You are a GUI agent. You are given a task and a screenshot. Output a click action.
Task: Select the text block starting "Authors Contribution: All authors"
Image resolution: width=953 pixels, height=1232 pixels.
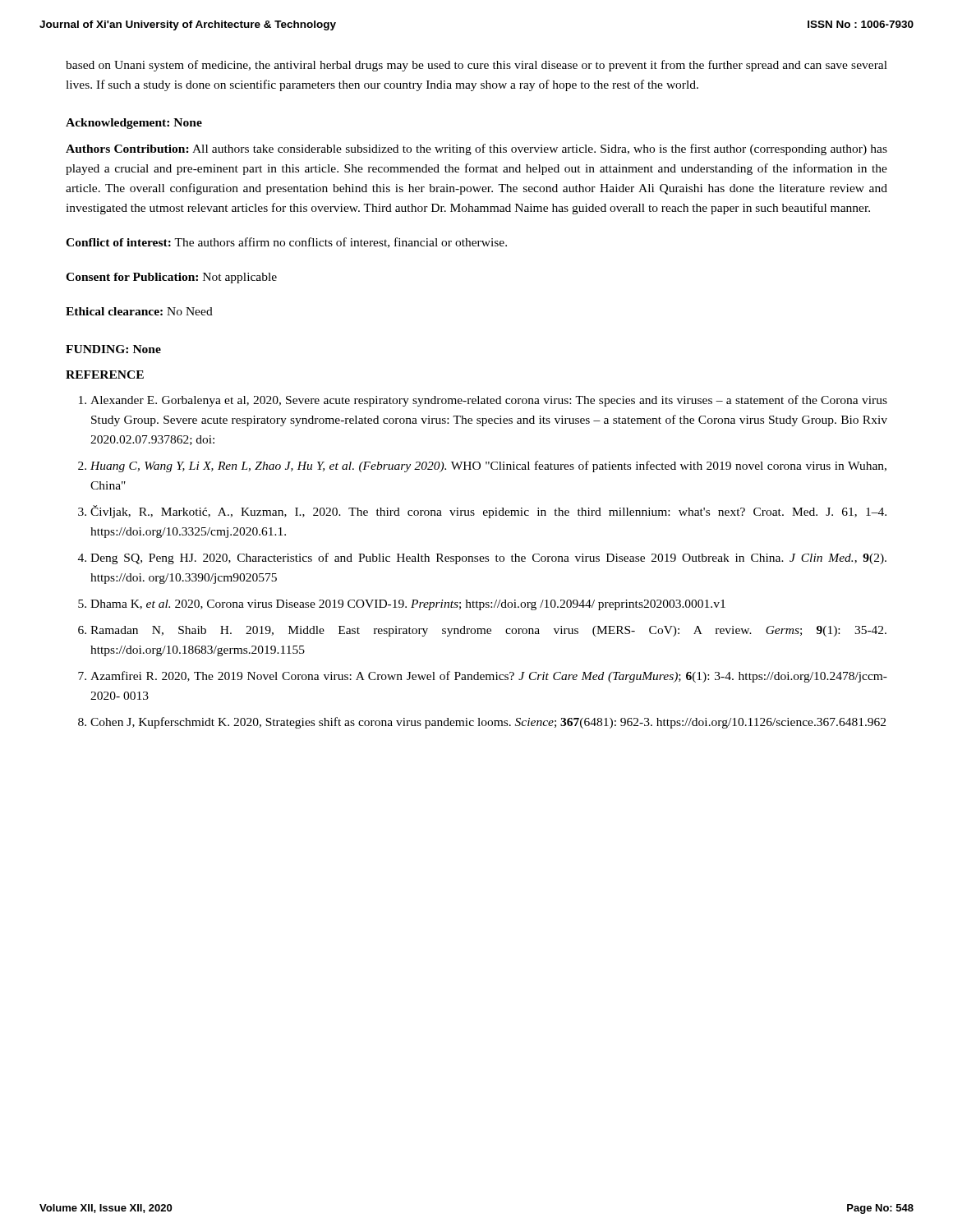(476, 178)
